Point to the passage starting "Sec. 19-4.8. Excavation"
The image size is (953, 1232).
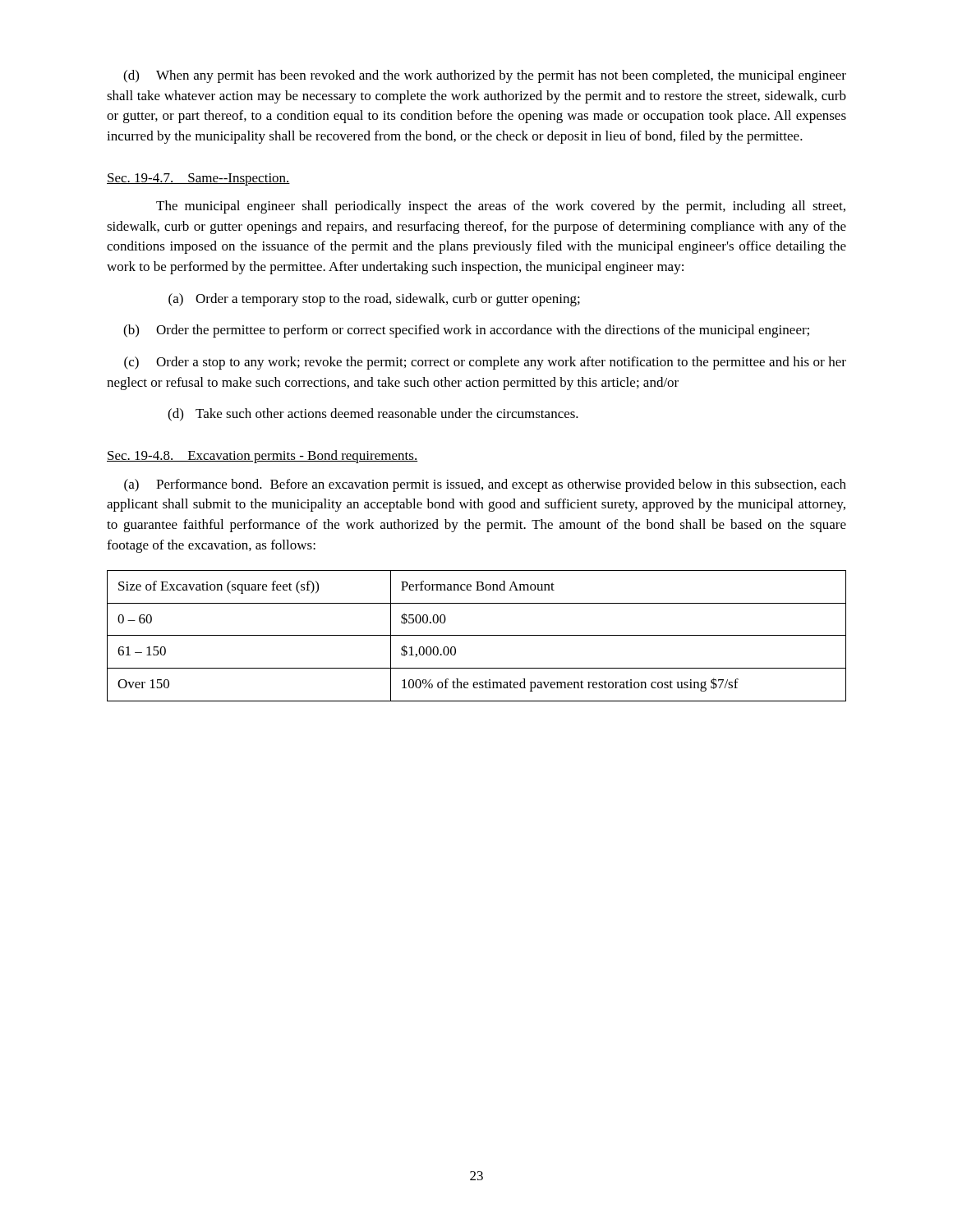coord(262,455)
